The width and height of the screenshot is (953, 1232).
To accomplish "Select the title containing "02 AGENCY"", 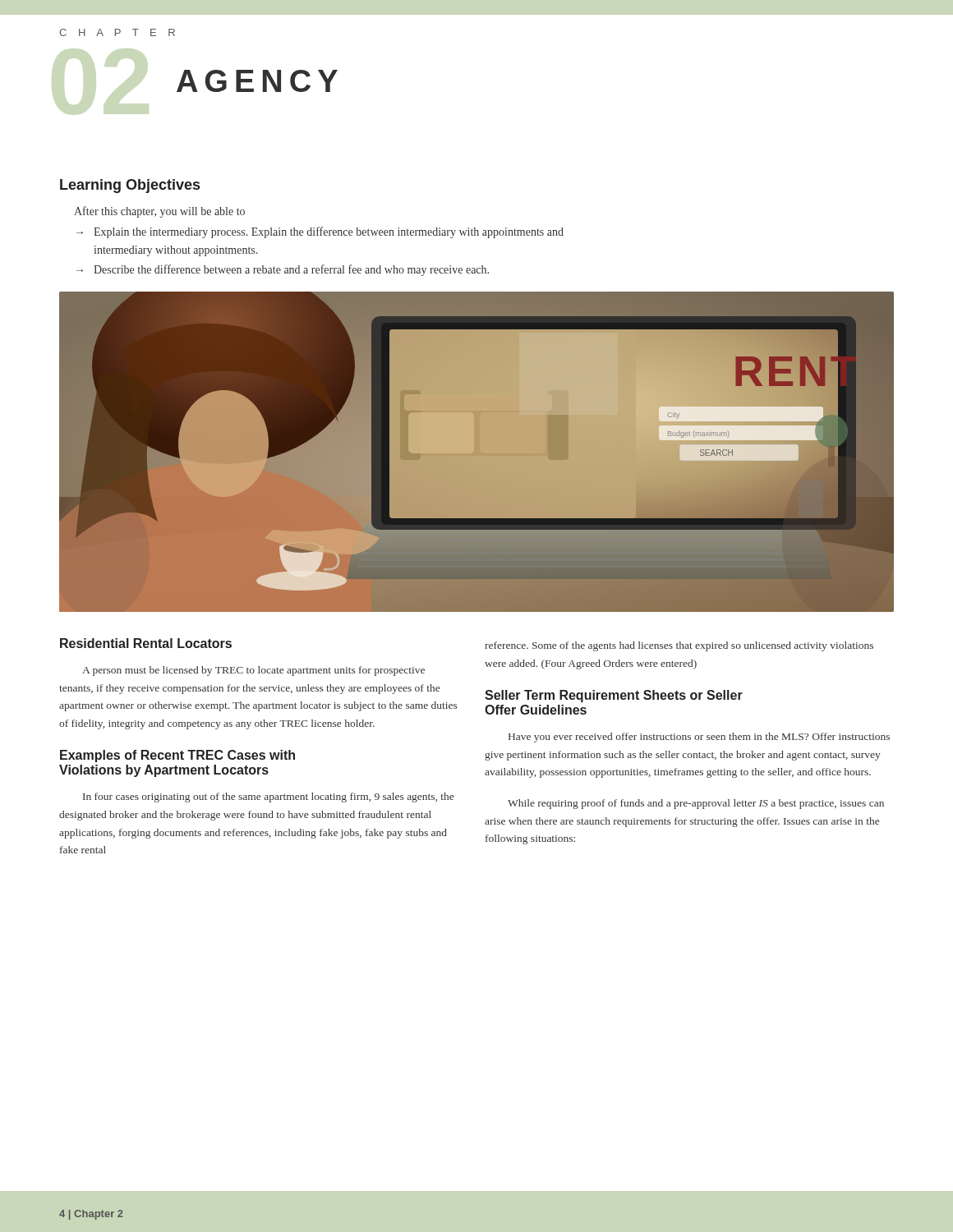I will (196, 82).
